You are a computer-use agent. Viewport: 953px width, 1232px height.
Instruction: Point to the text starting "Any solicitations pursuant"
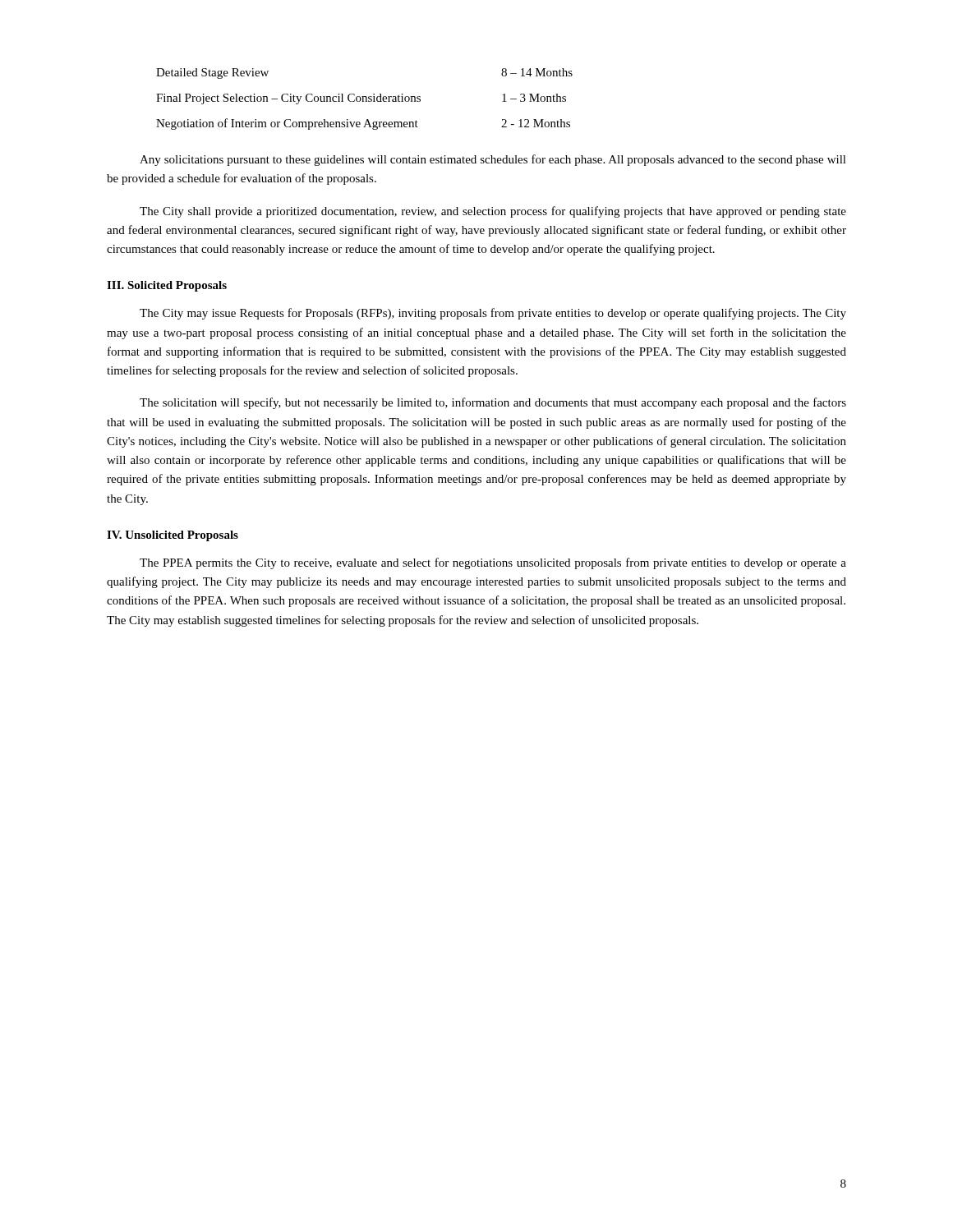[x=476, y=169]
